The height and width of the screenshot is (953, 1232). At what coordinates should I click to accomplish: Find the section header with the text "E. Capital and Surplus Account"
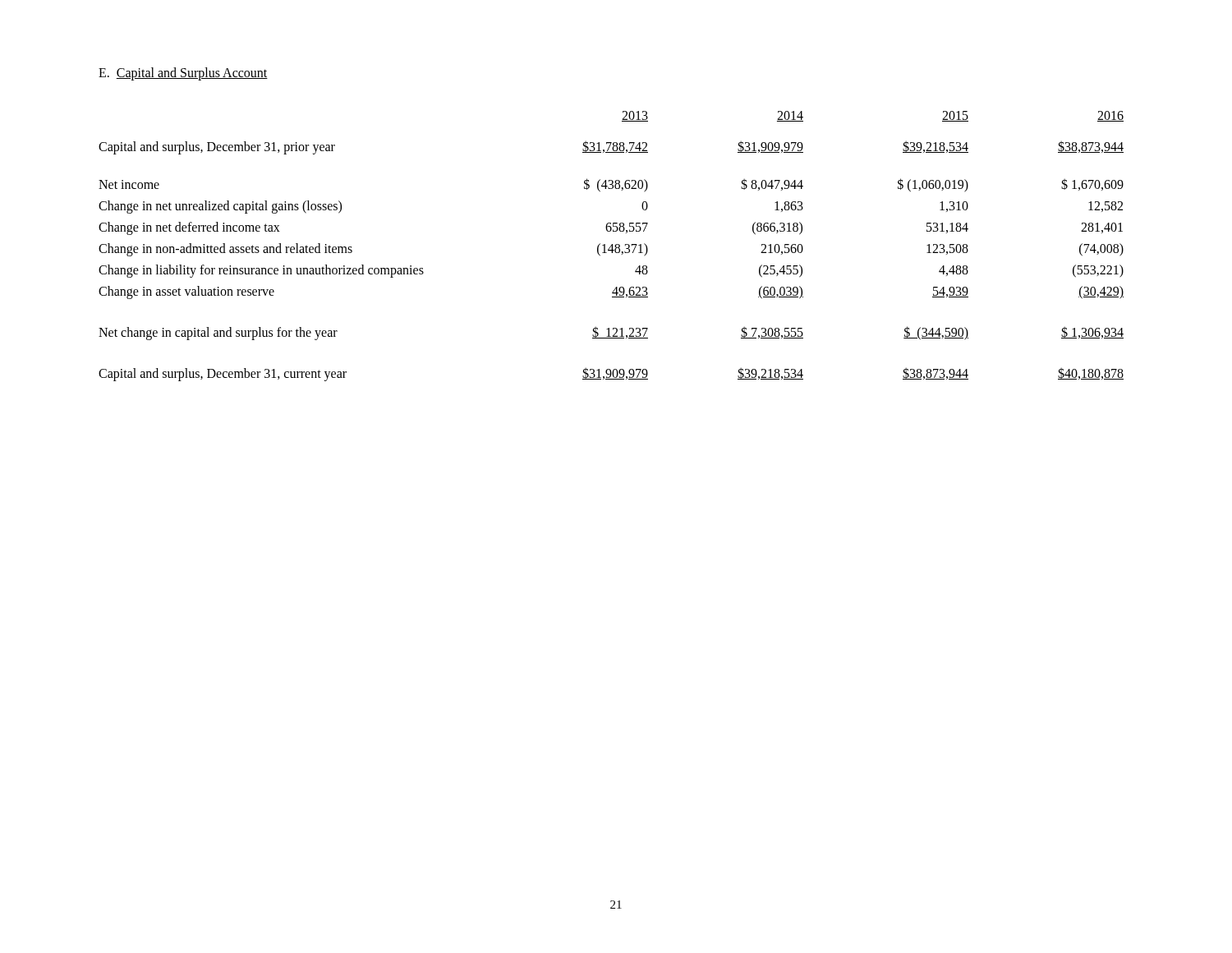[183, 73]
